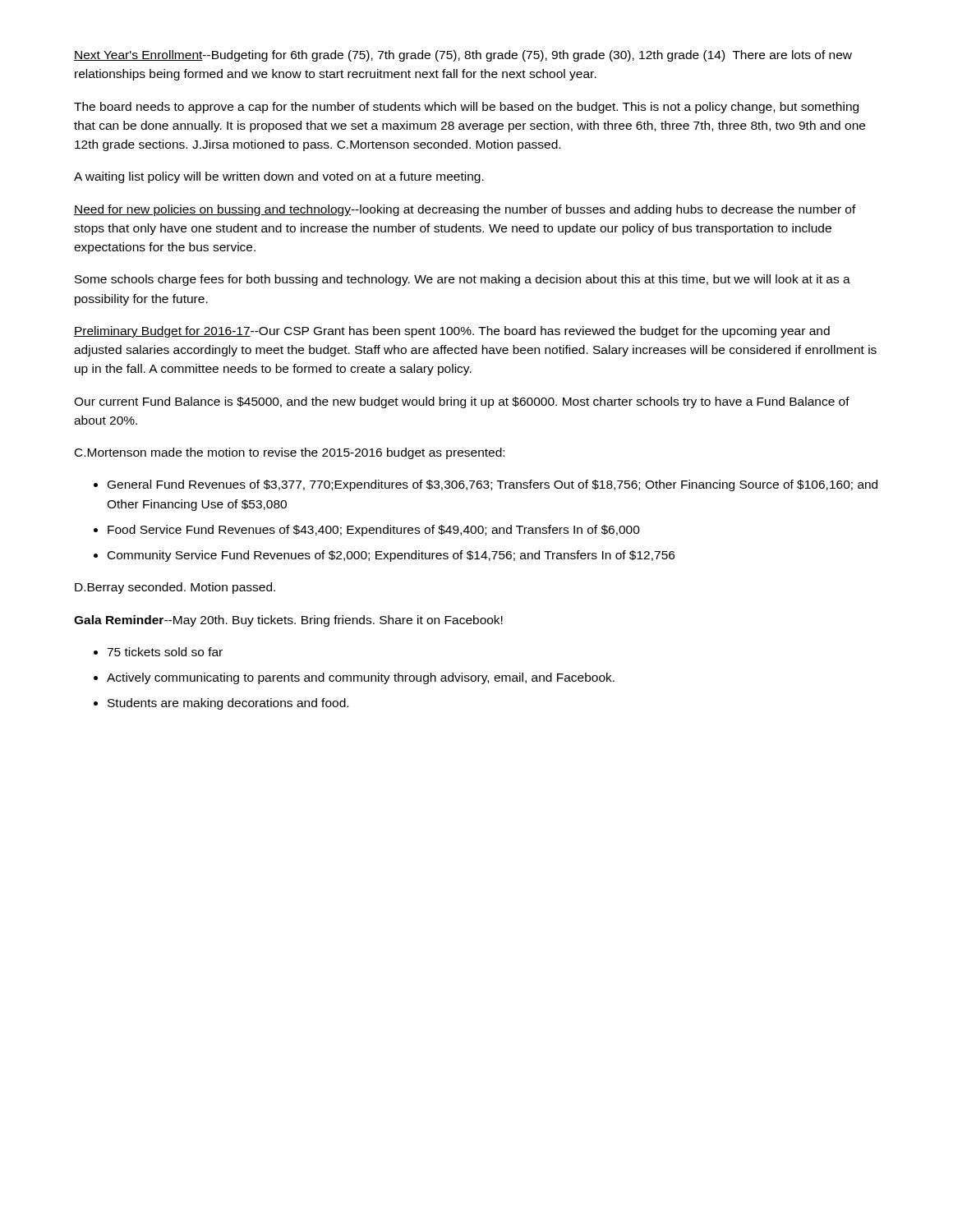The width and height of the screenshot is (953, 1232).
Task: Navigate to the text starting "Preliminary Budget for 2016-17--Our CSP"
Action: pyautogui.click(x=475, y=349)
